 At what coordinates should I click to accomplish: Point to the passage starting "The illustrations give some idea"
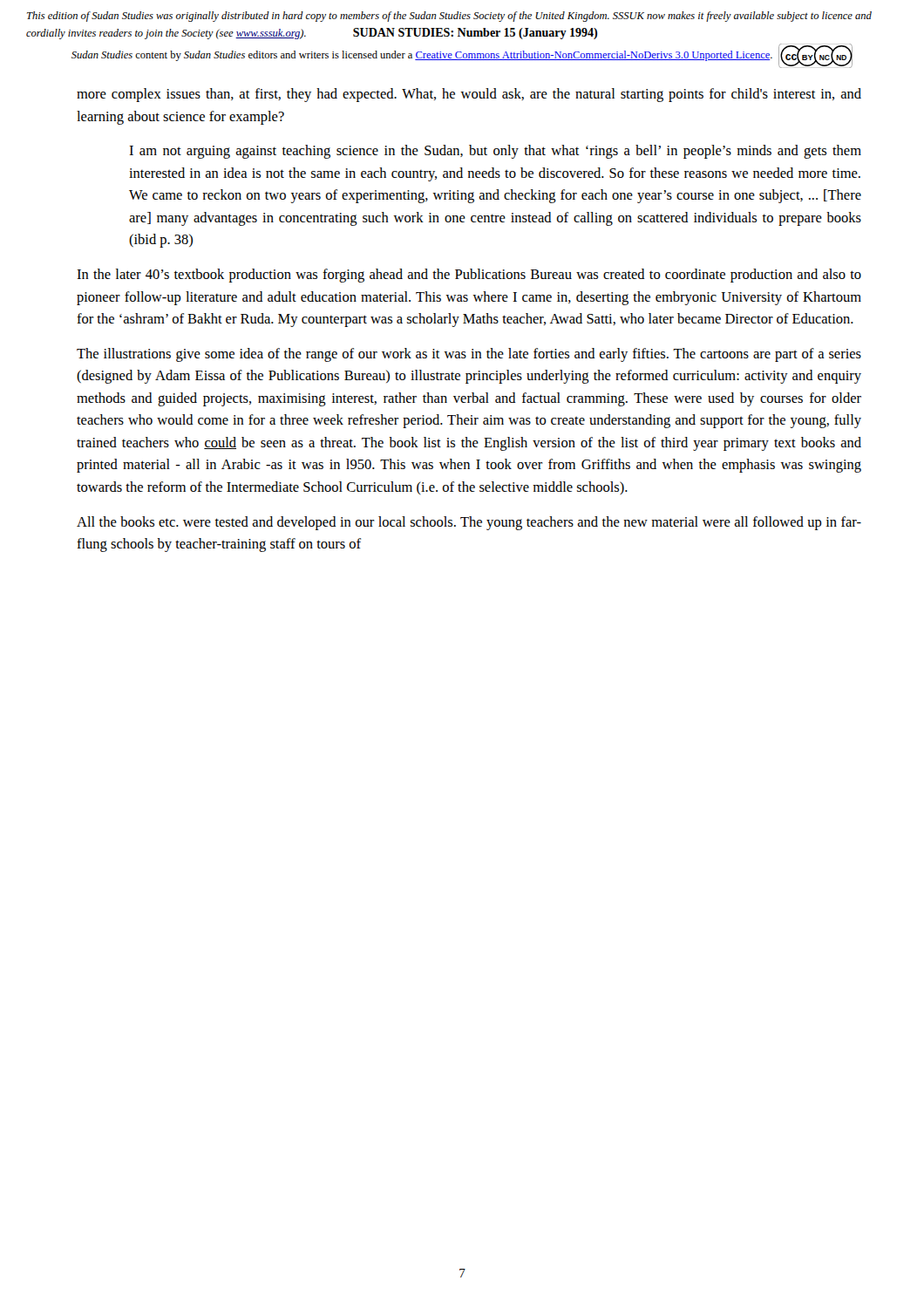point(469,420)
